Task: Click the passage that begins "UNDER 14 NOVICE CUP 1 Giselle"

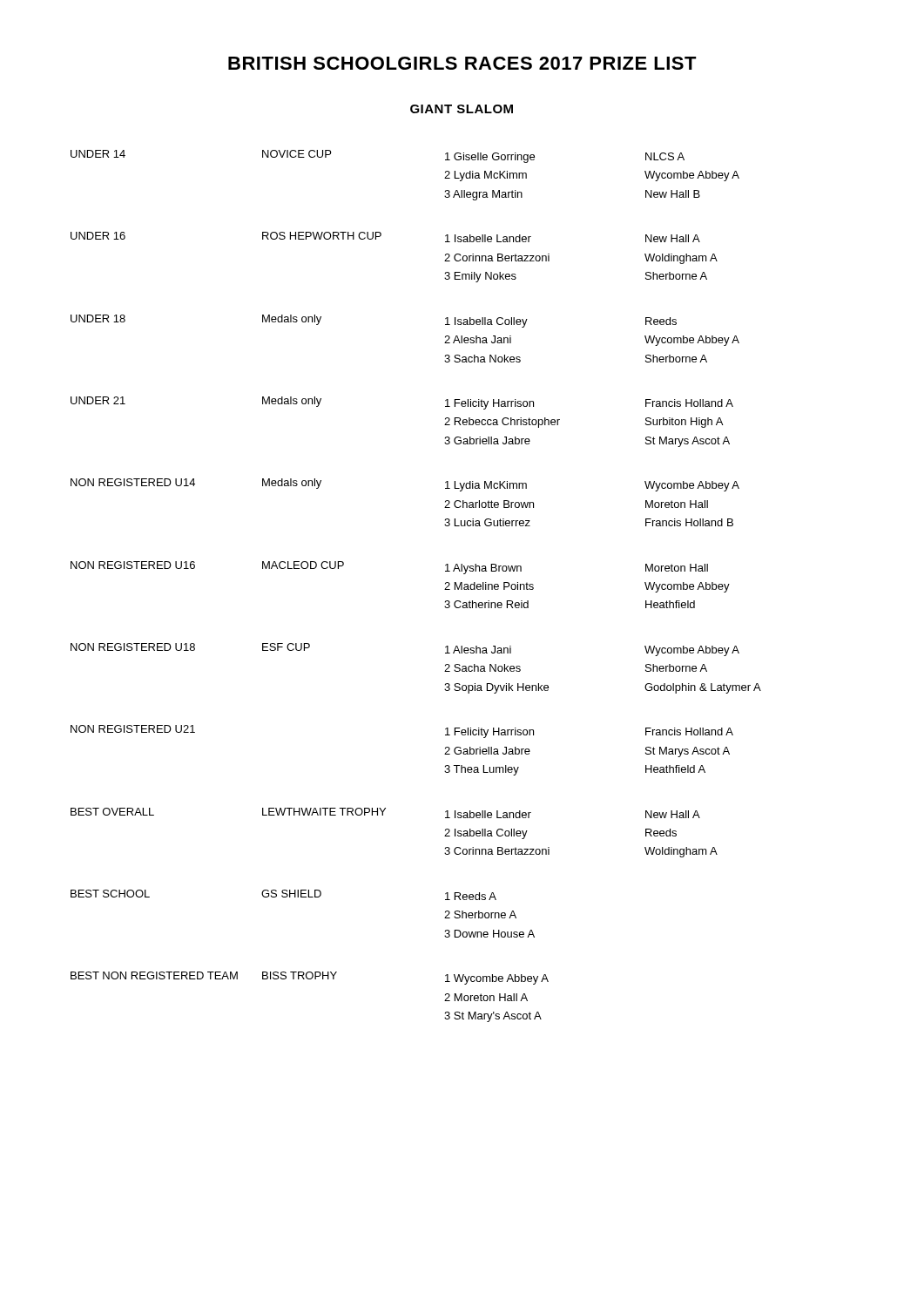Action: point(471,175)
